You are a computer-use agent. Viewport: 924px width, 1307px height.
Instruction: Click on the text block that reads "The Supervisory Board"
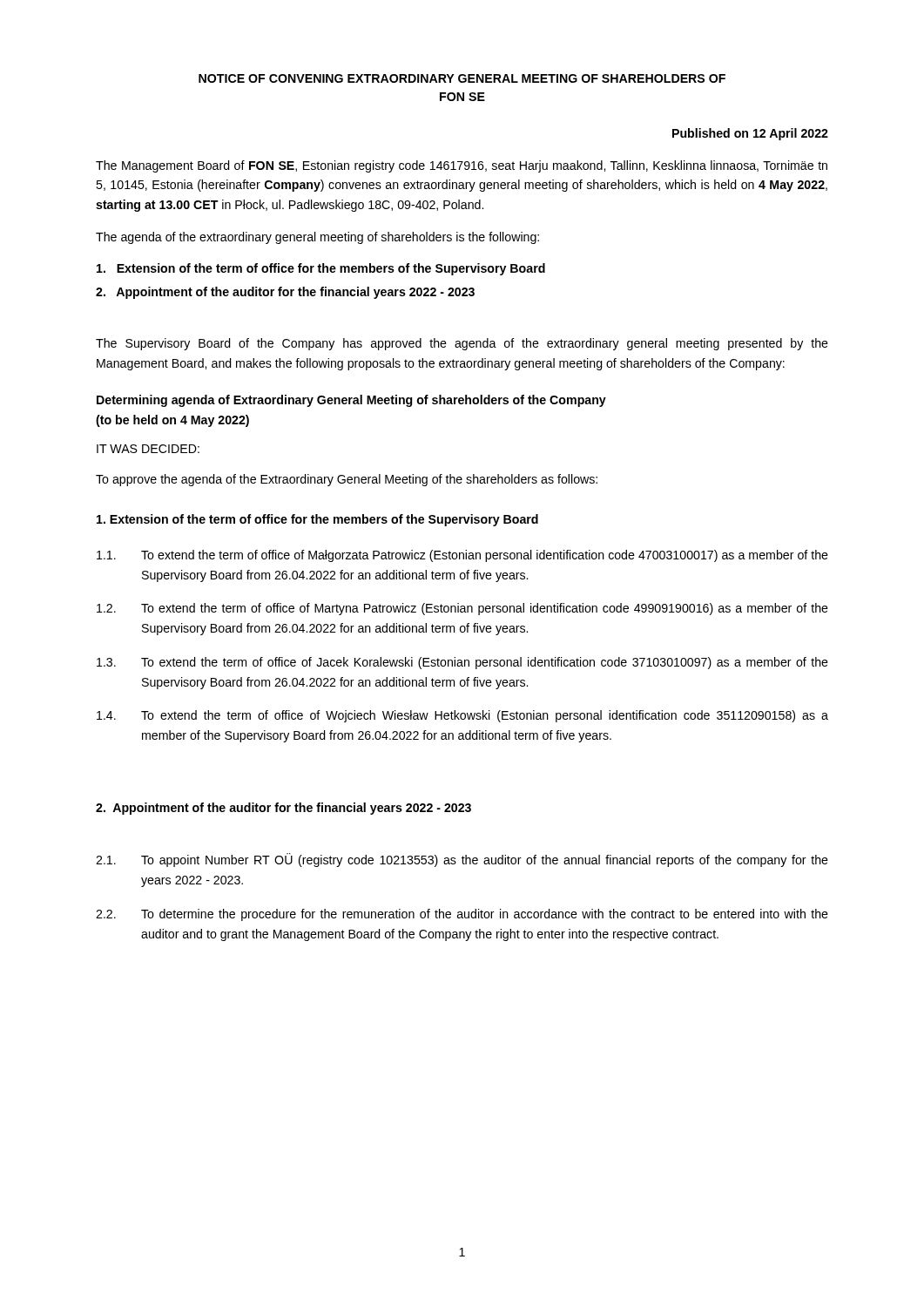(462, 353)
